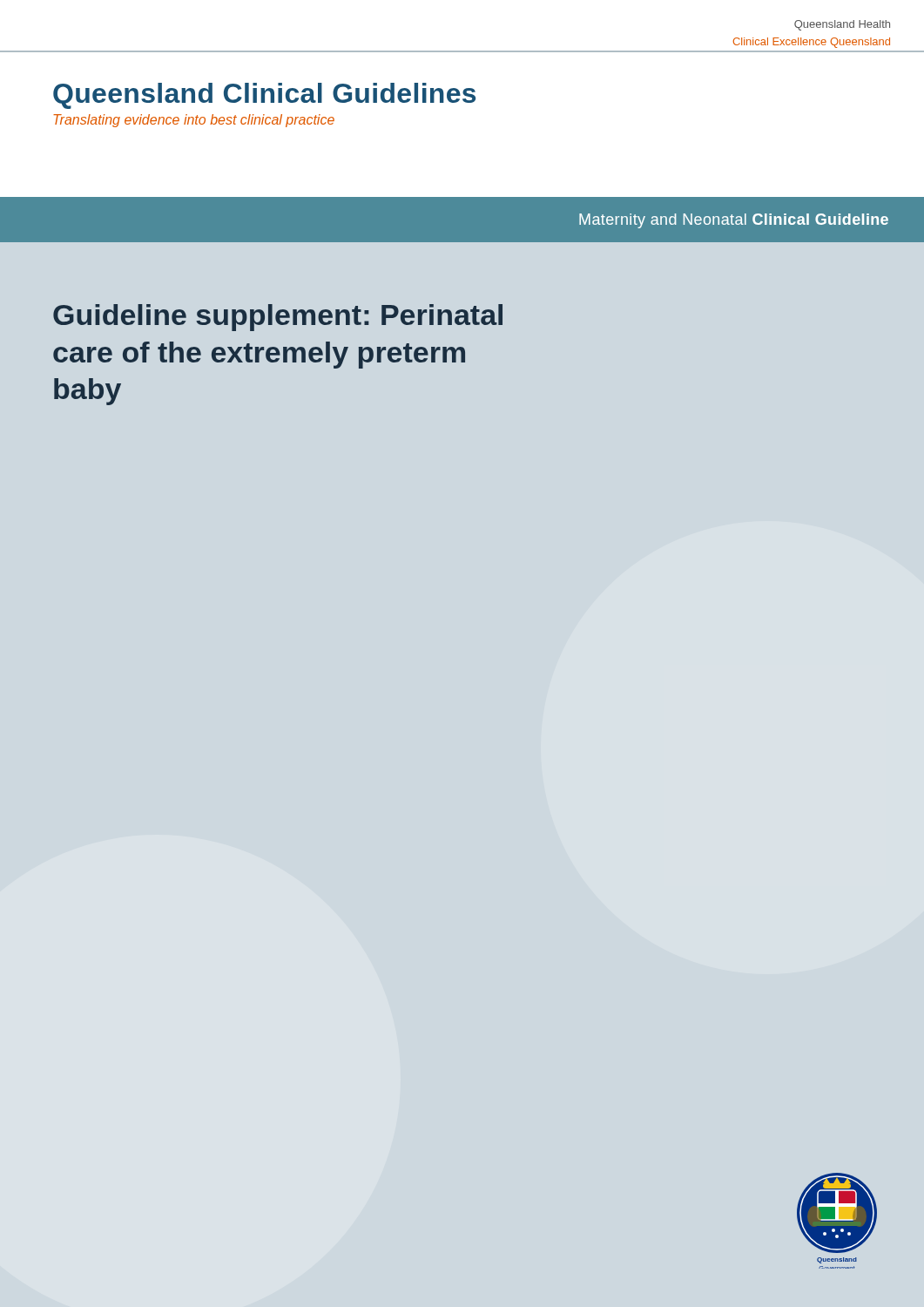Point to the title beginning "Guideline supplement: Perinatal care of the extremely"
This screenshot has width=924, height=1307.
(x=297, y=352)
